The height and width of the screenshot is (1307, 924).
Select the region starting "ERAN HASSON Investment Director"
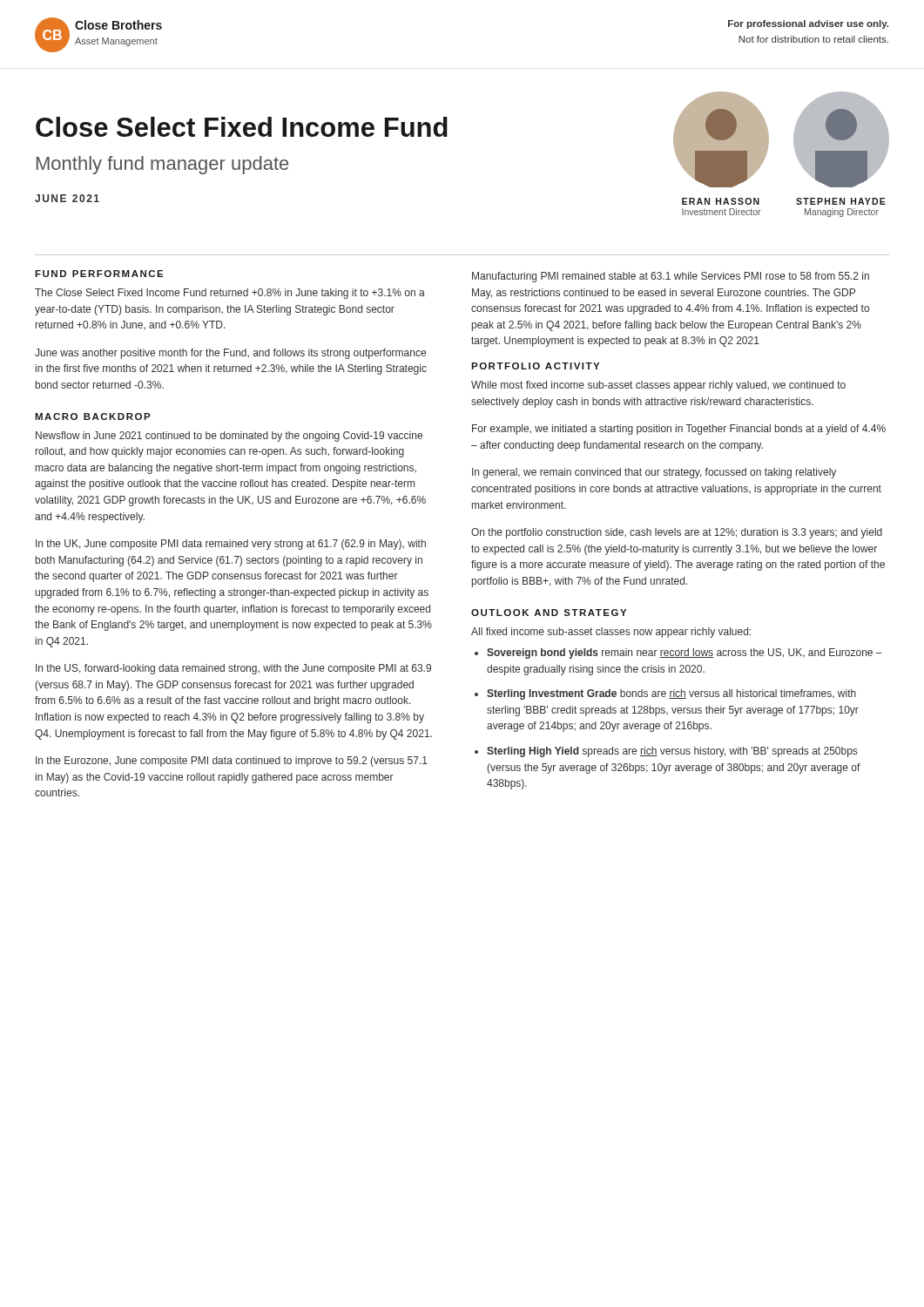(x=721, y=207)
